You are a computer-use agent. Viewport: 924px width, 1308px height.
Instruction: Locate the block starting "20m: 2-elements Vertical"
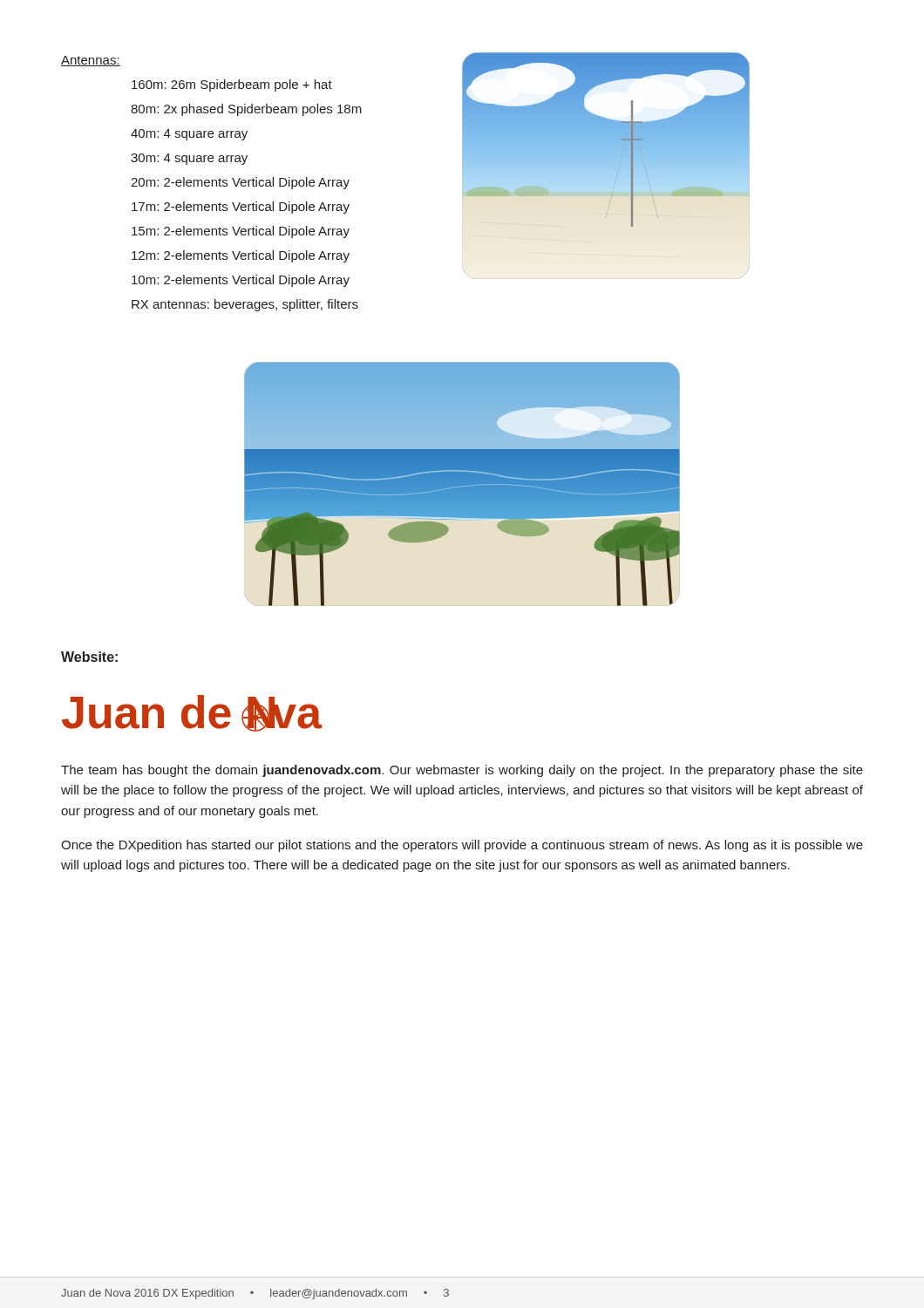click(x=240, y=182)
